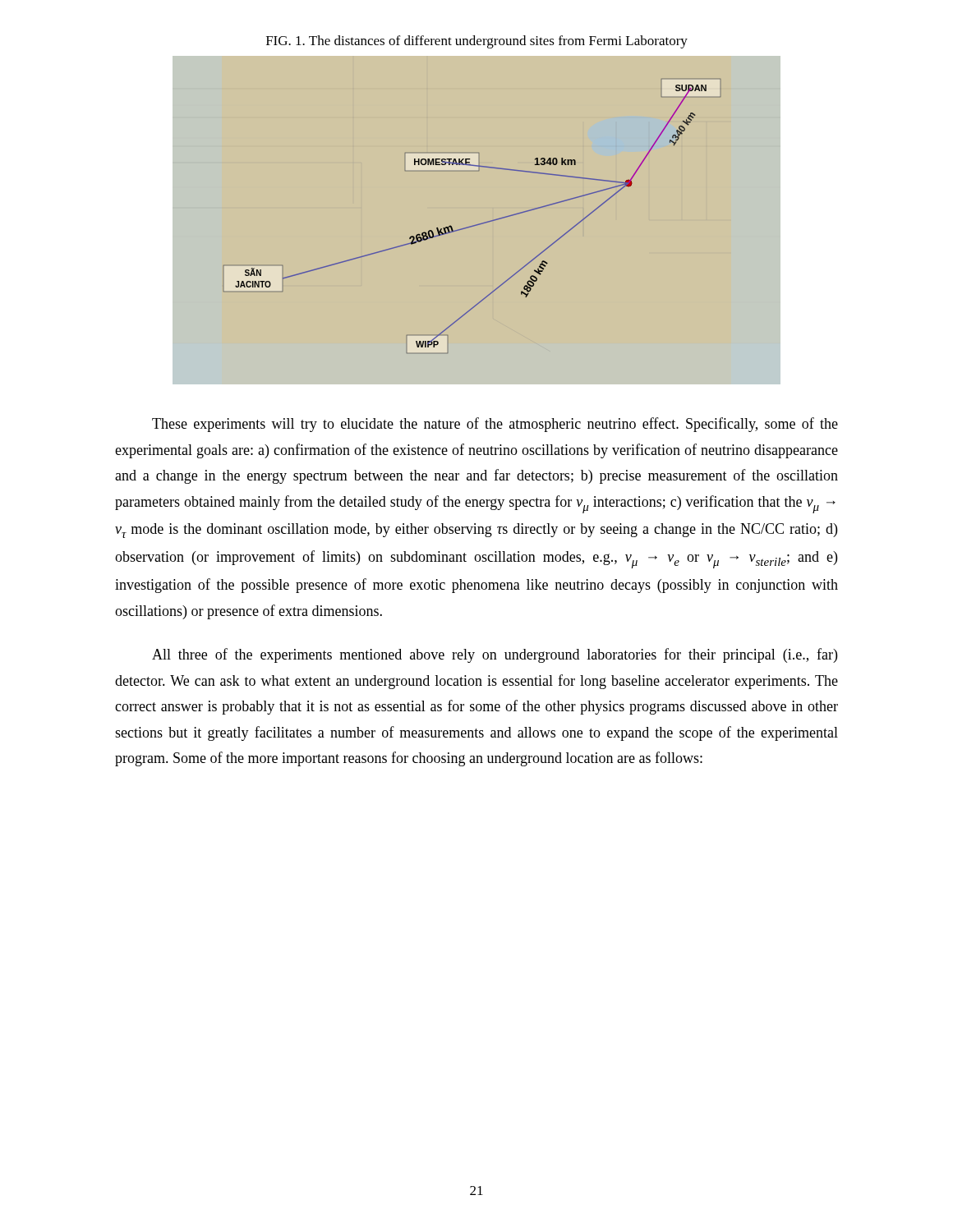The width and height of the screenshot is (953, 1232).
Task: Locate the caption containing "FIG. 1. The distances"
Action: pos(476,41)
